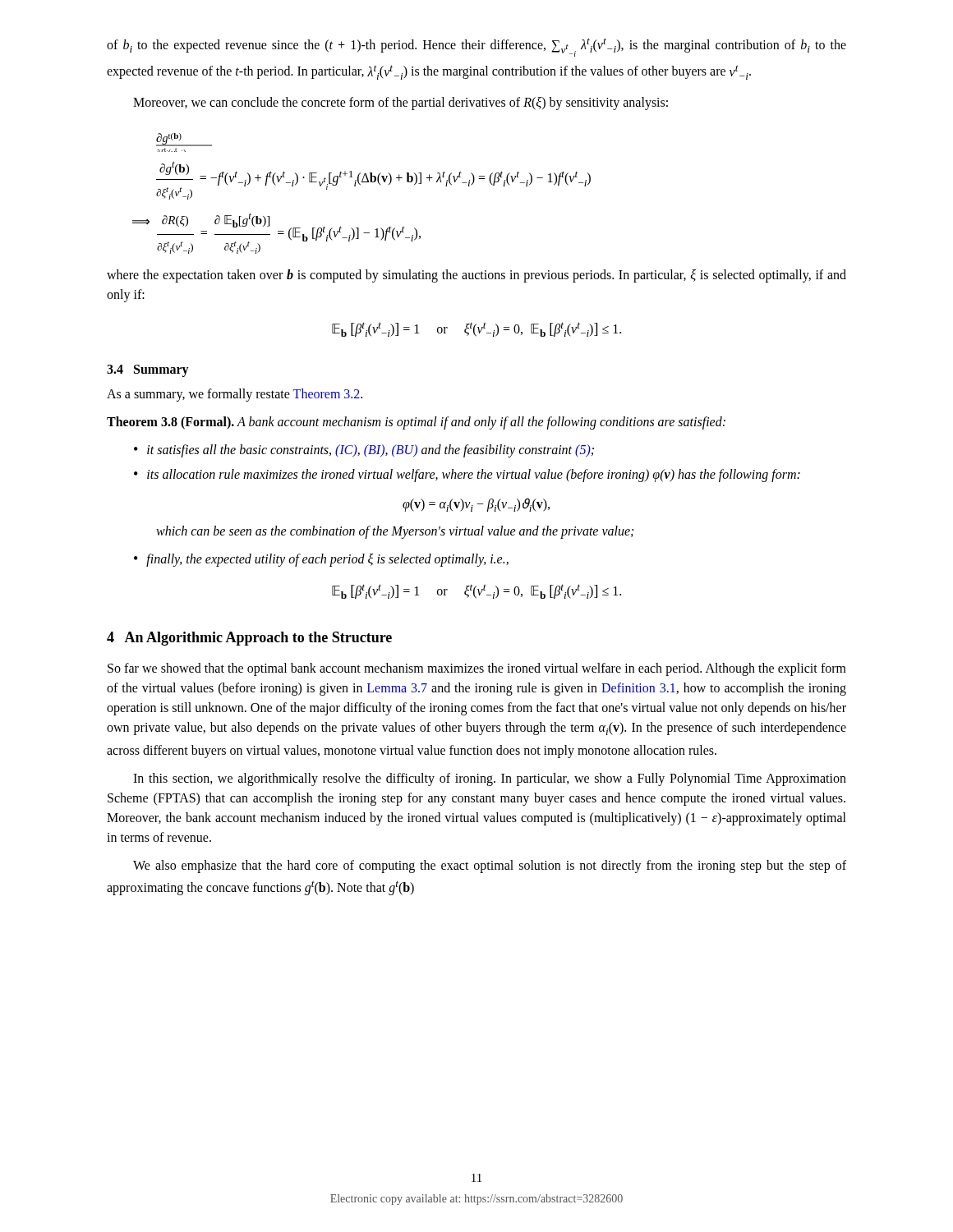Find the section header containing "3.4 Summary"
The width and height of the screenshot is (953, 1232).
(x=148, y=369)
